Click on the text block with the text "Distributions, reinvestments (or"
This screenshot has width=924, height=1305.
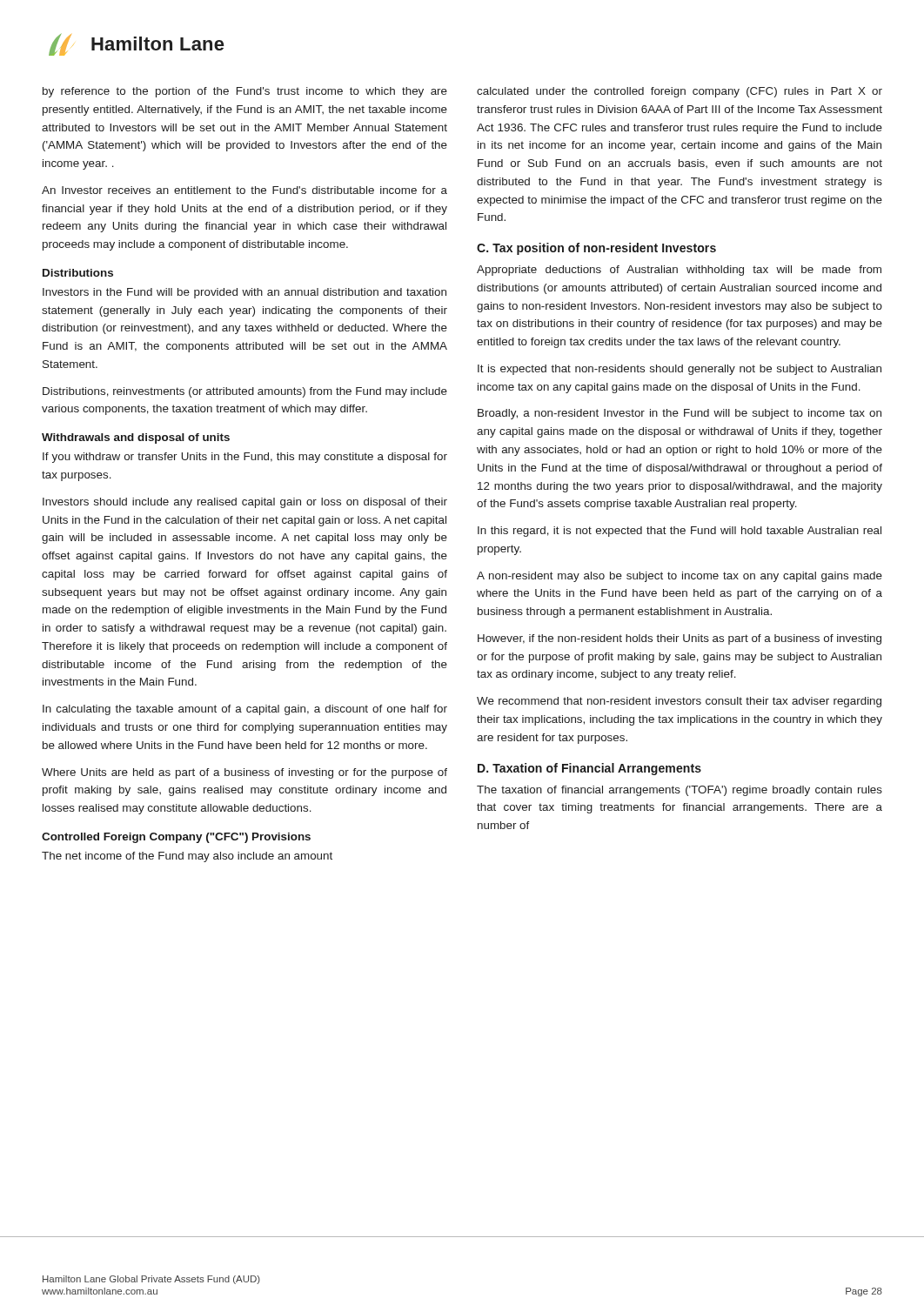244,401
